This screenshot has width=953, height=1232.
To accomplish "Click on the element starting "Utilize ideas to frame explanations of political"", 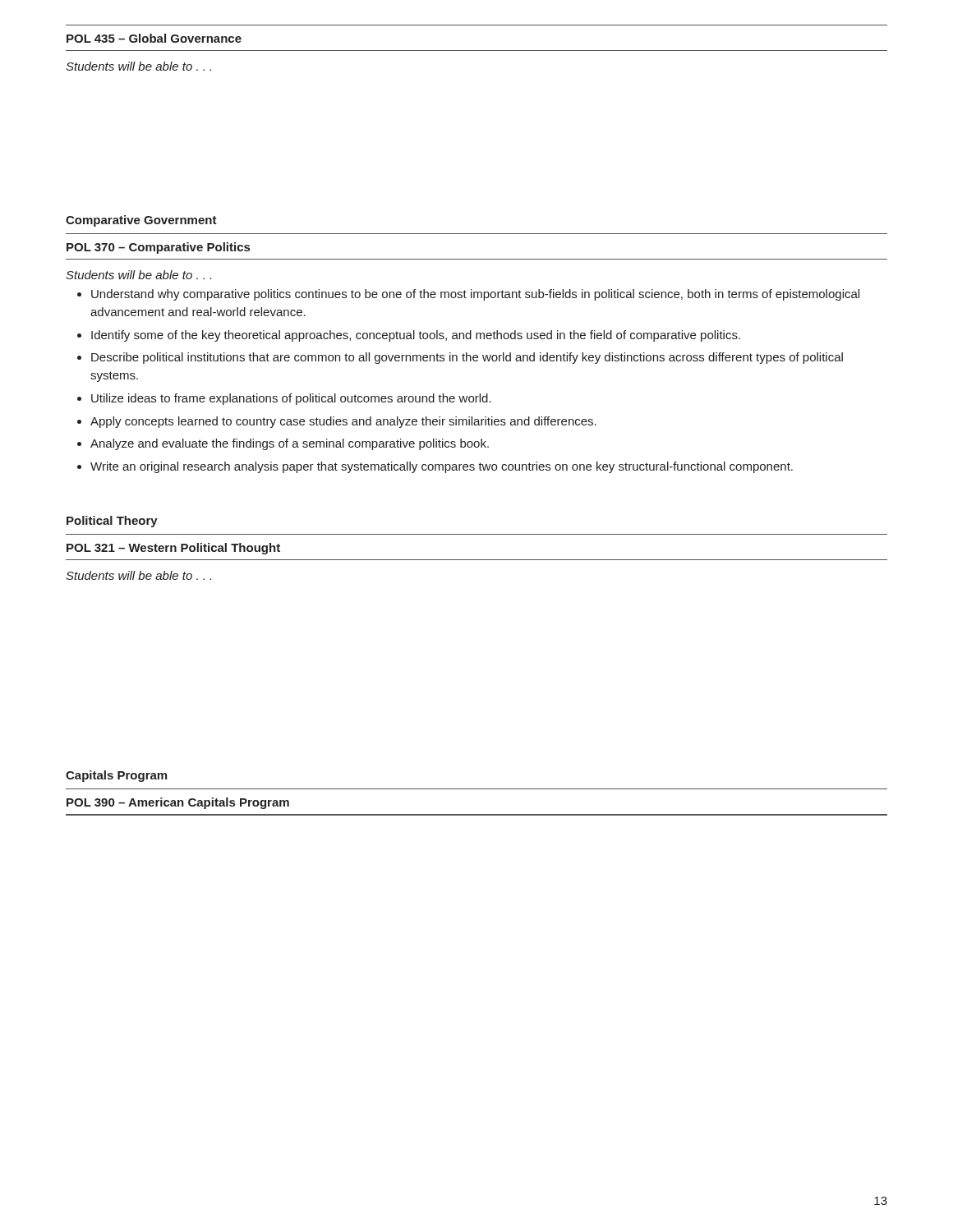I will coord(291,398).
